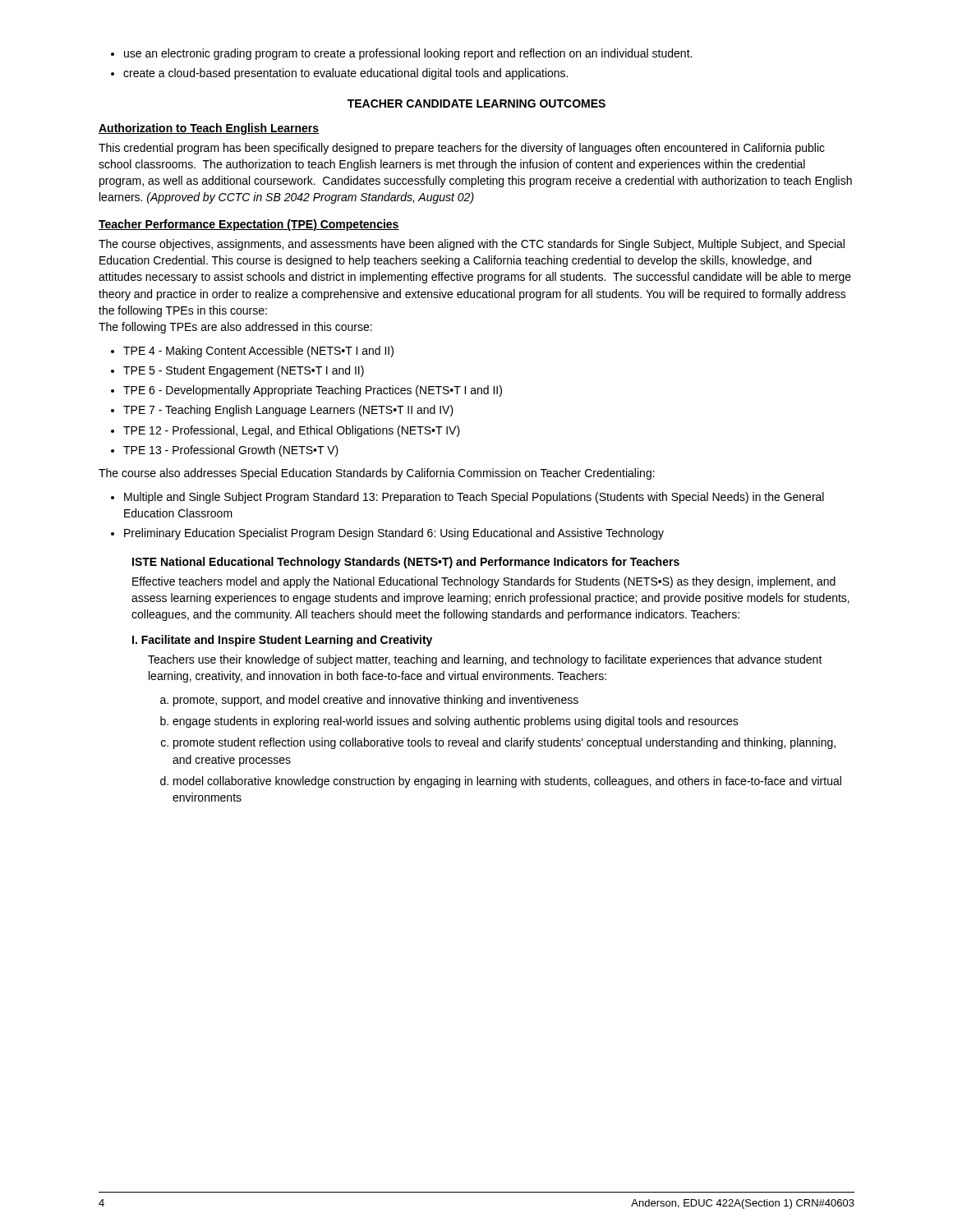Screen dimensions: 1232x953
Task: Click on the passage starting "TPE 5 - Student Engagement (NETS•T"
Action: click(244, 370)
